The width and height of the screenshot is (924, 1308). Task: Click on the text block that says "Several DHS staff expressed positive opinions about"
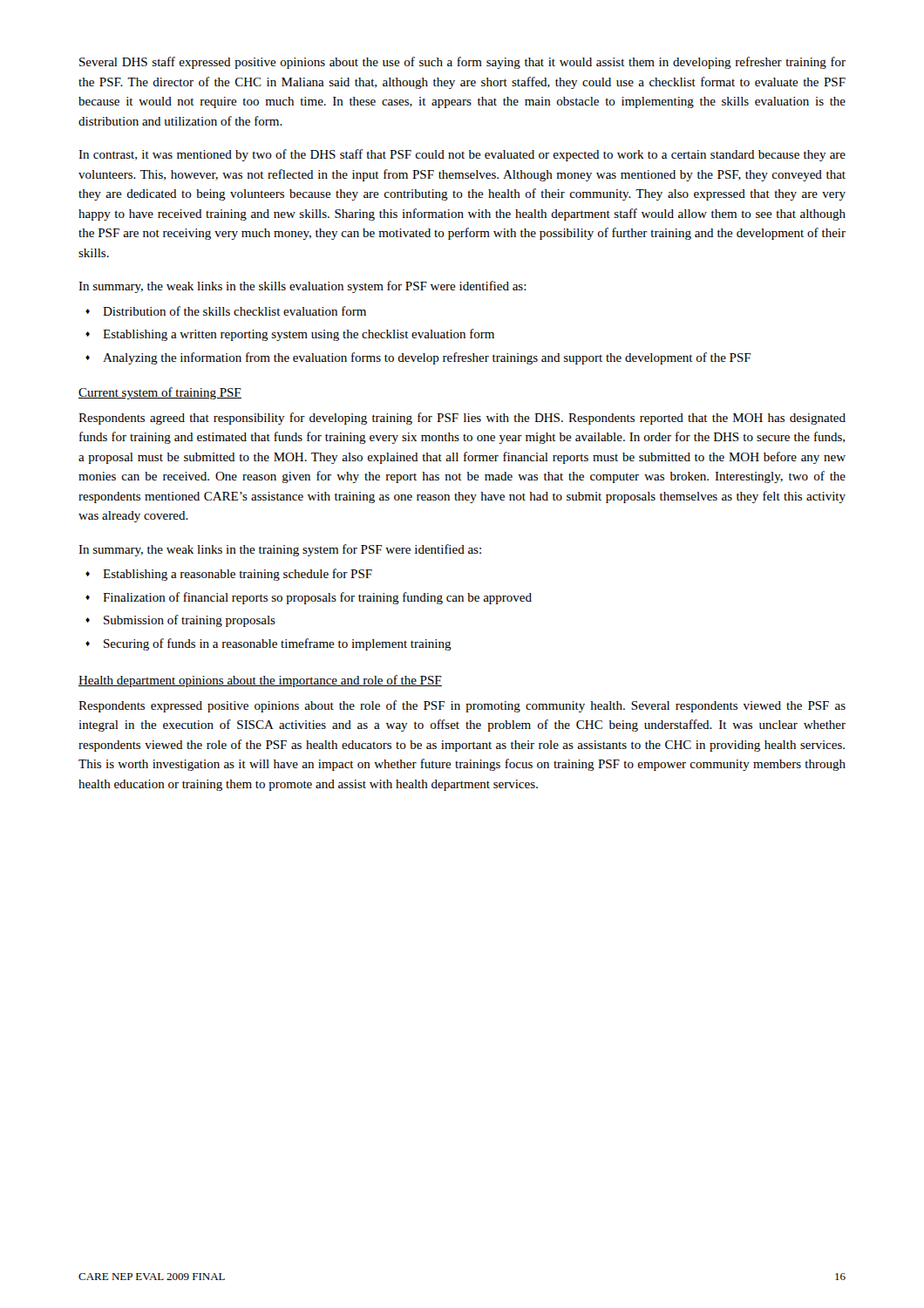click(x=462, y=92)
